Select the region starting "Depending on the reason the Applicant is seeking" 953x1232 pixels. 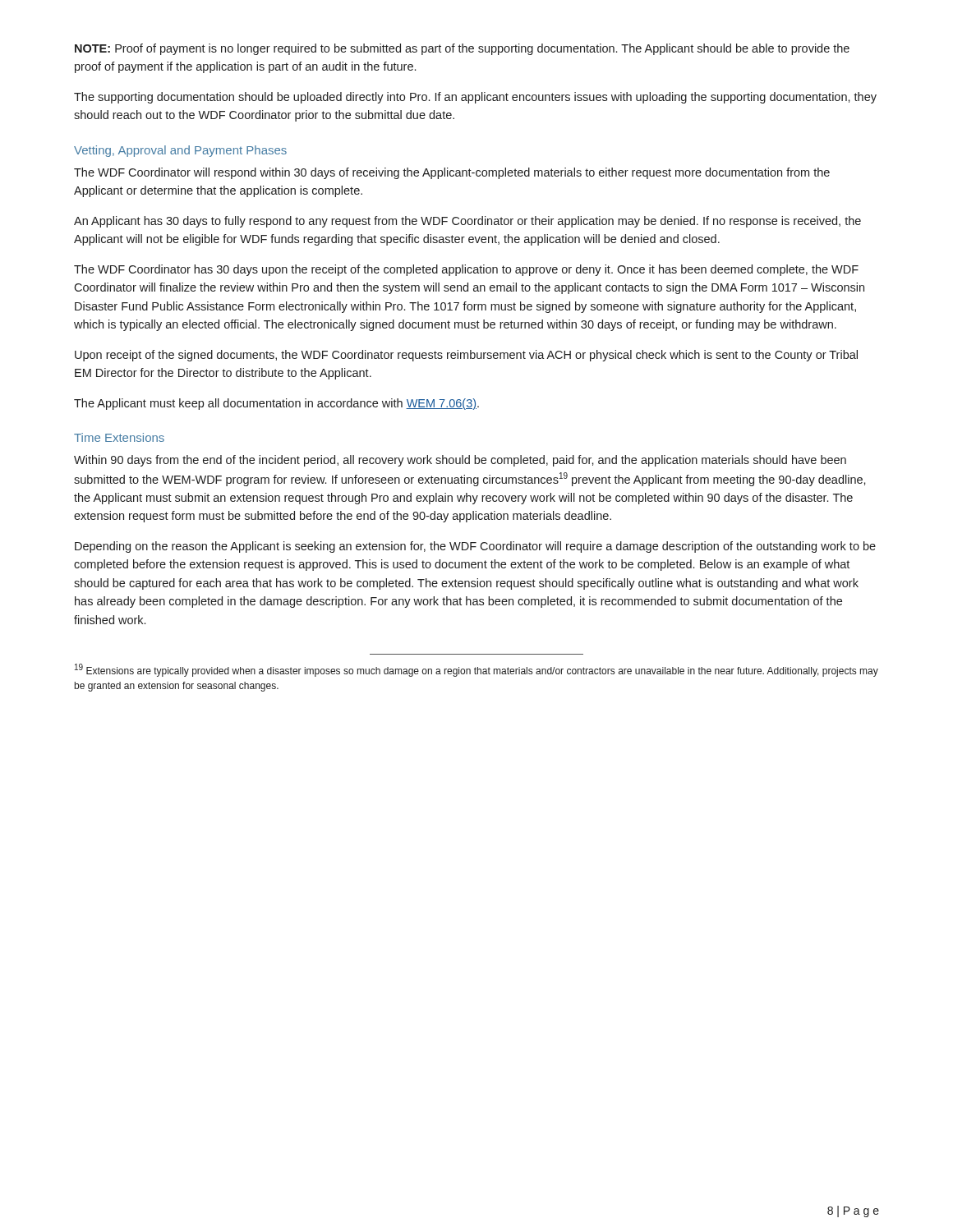tap(475, 583)
